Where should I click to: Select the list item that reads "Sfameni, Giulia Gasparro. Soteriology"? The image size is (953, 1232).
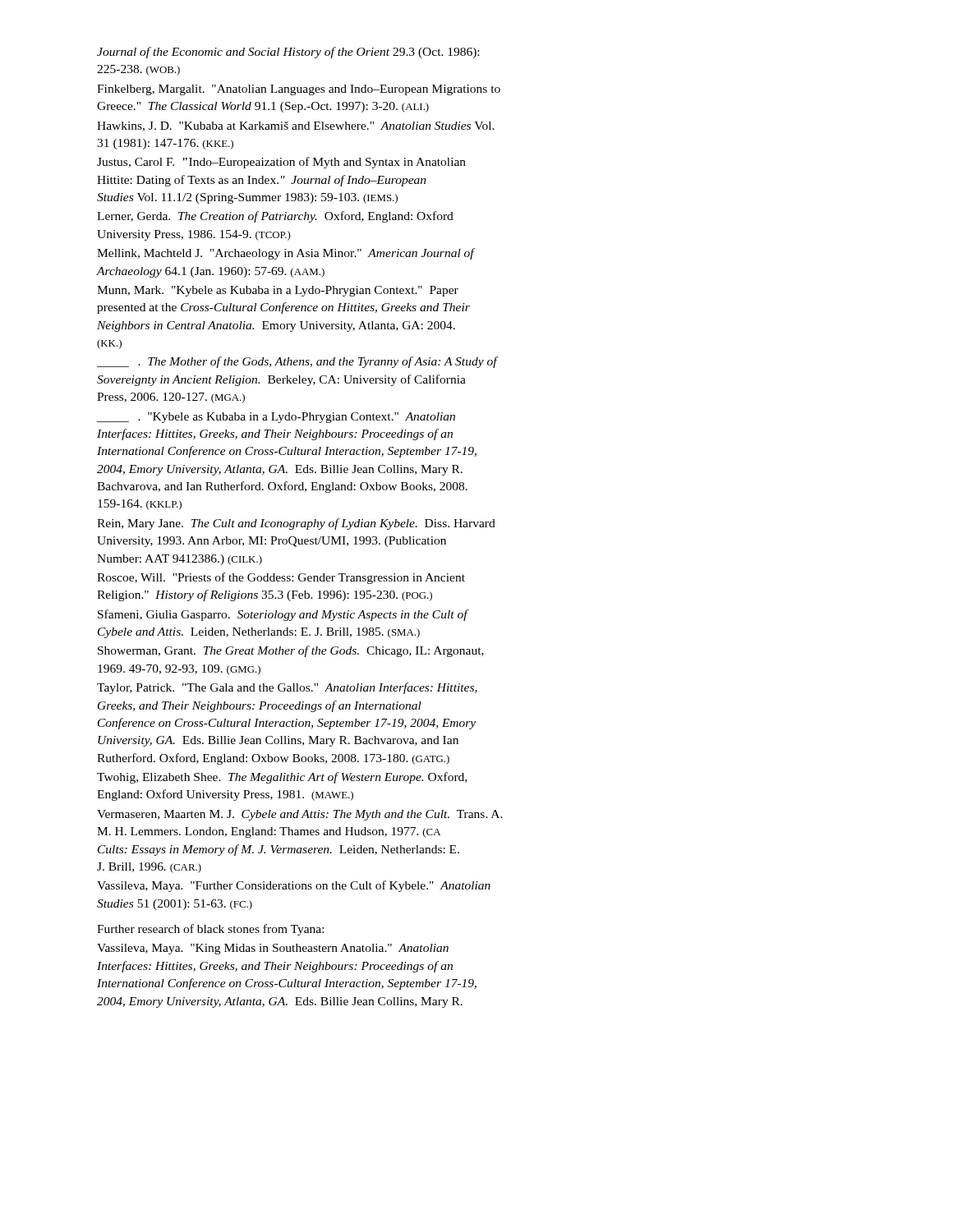point(283,615)
